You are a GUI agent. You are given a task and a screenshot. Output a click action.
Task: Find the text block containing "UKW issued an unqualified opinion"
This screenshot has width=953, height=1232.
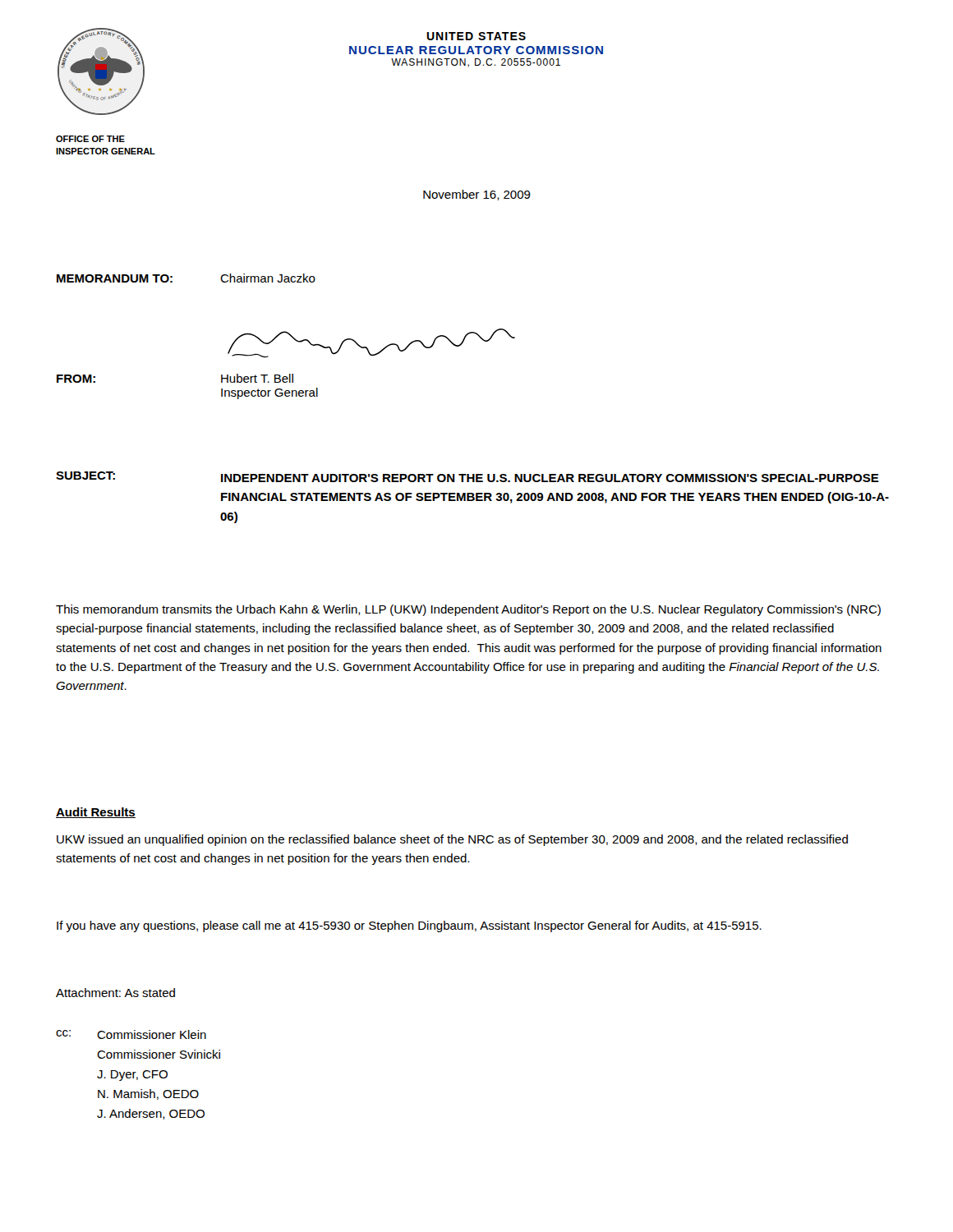click(x=452, y=849)
